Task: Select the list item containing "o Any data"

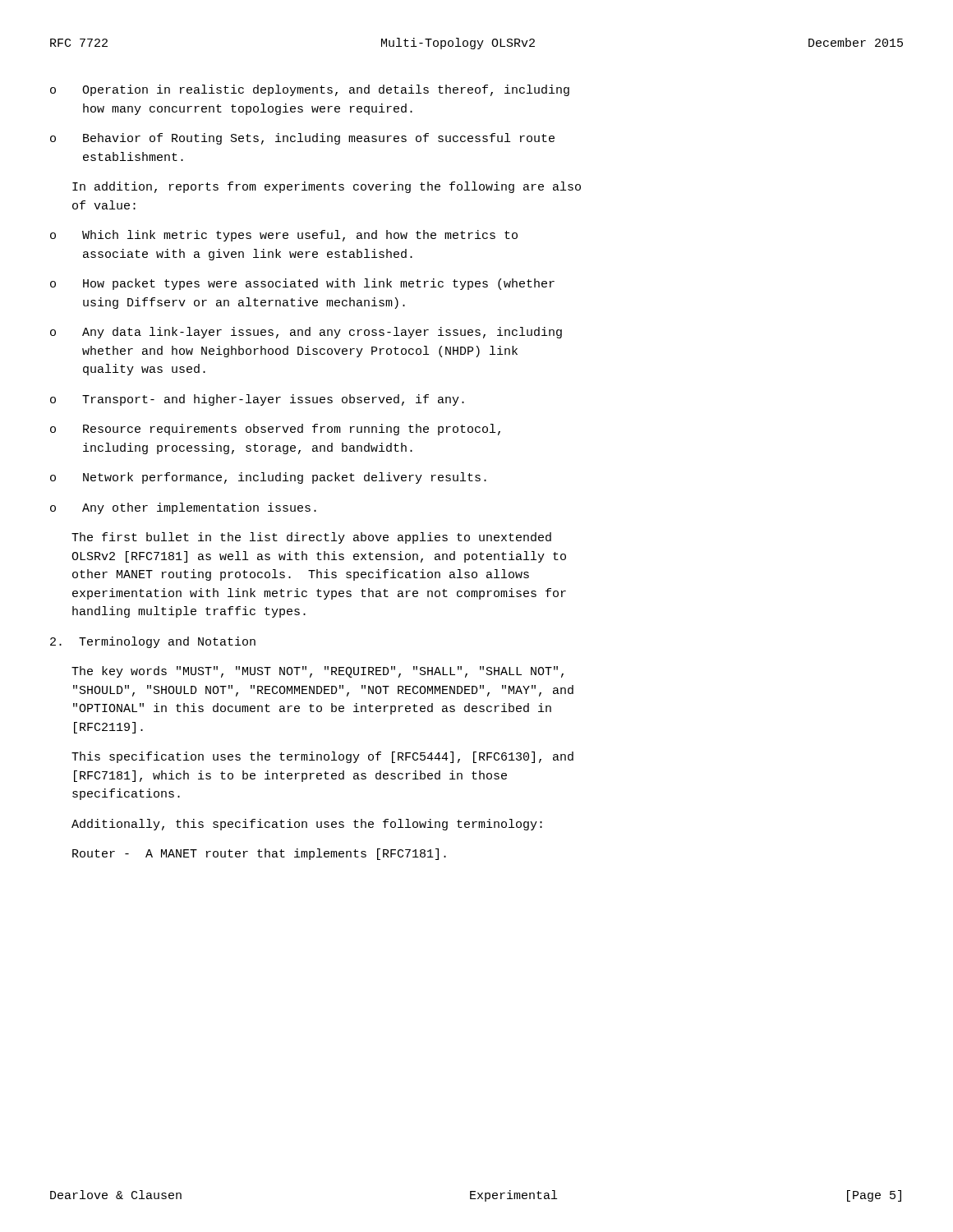Action: coord(476,352)
